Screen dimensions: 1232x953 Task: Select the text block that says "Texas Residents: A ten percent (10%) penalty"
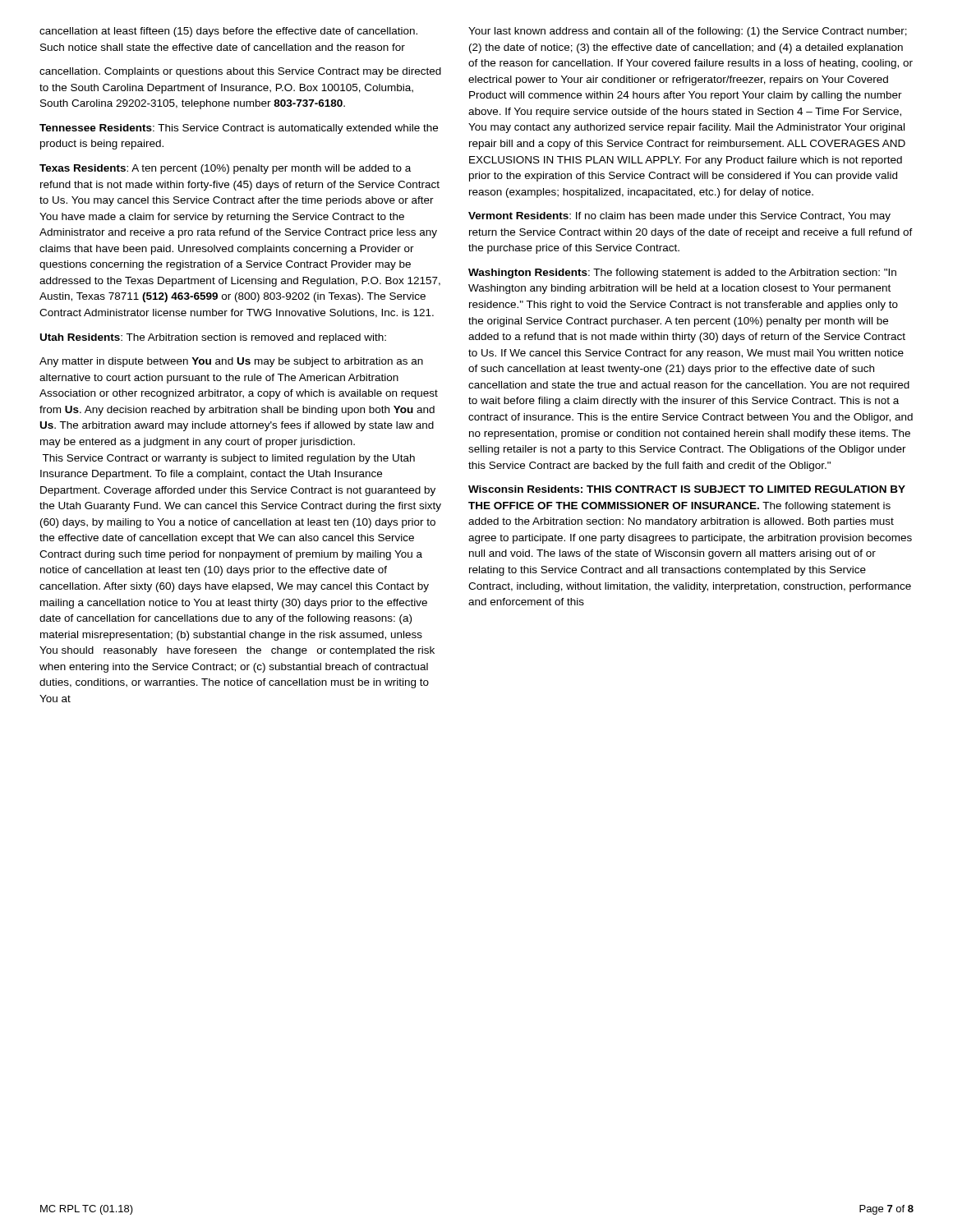click(241, 240)
